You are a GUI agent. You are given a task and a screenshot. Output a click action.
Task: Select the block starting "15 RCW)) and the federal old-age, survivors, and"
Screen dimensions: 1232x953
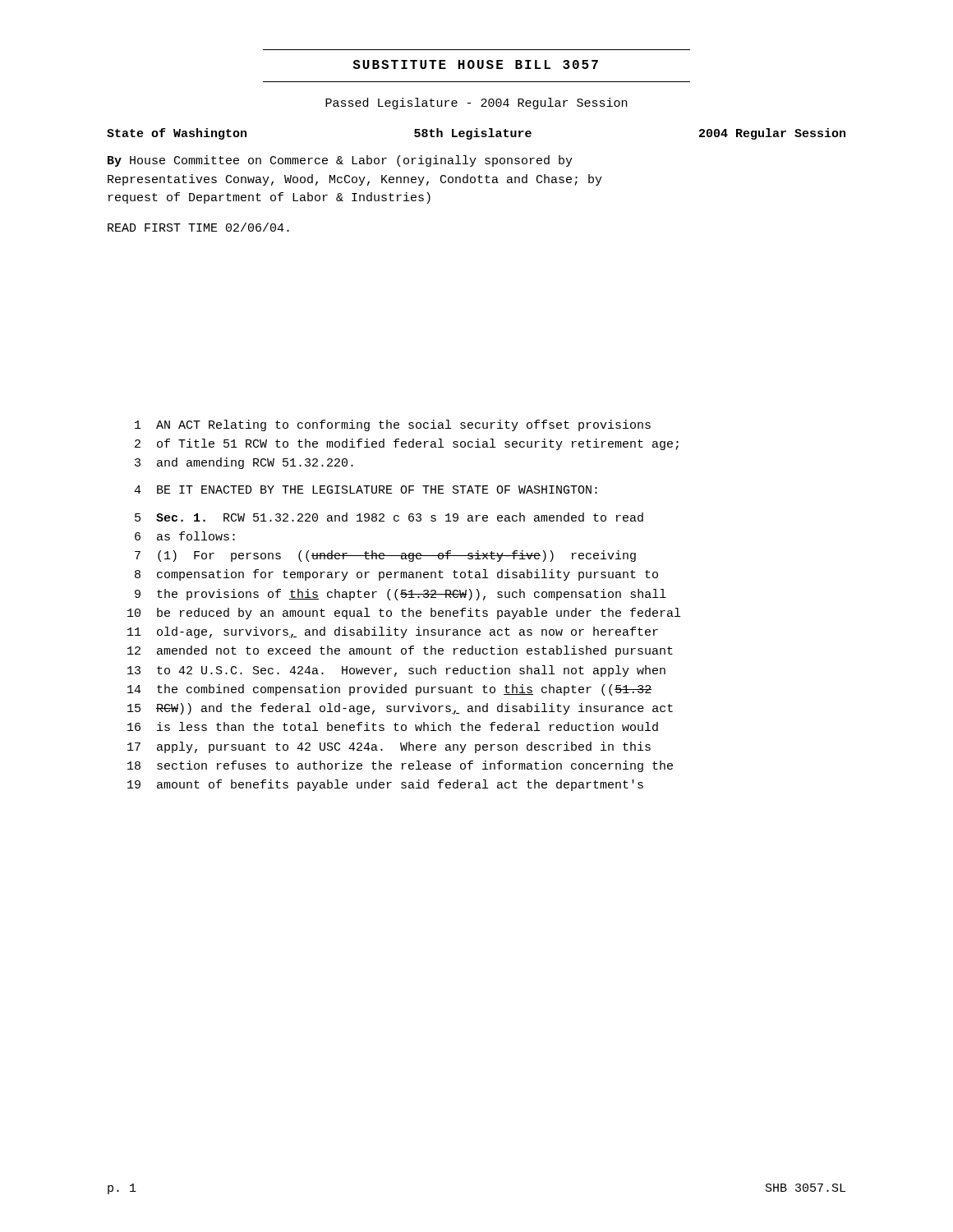[x=476, y=709]
